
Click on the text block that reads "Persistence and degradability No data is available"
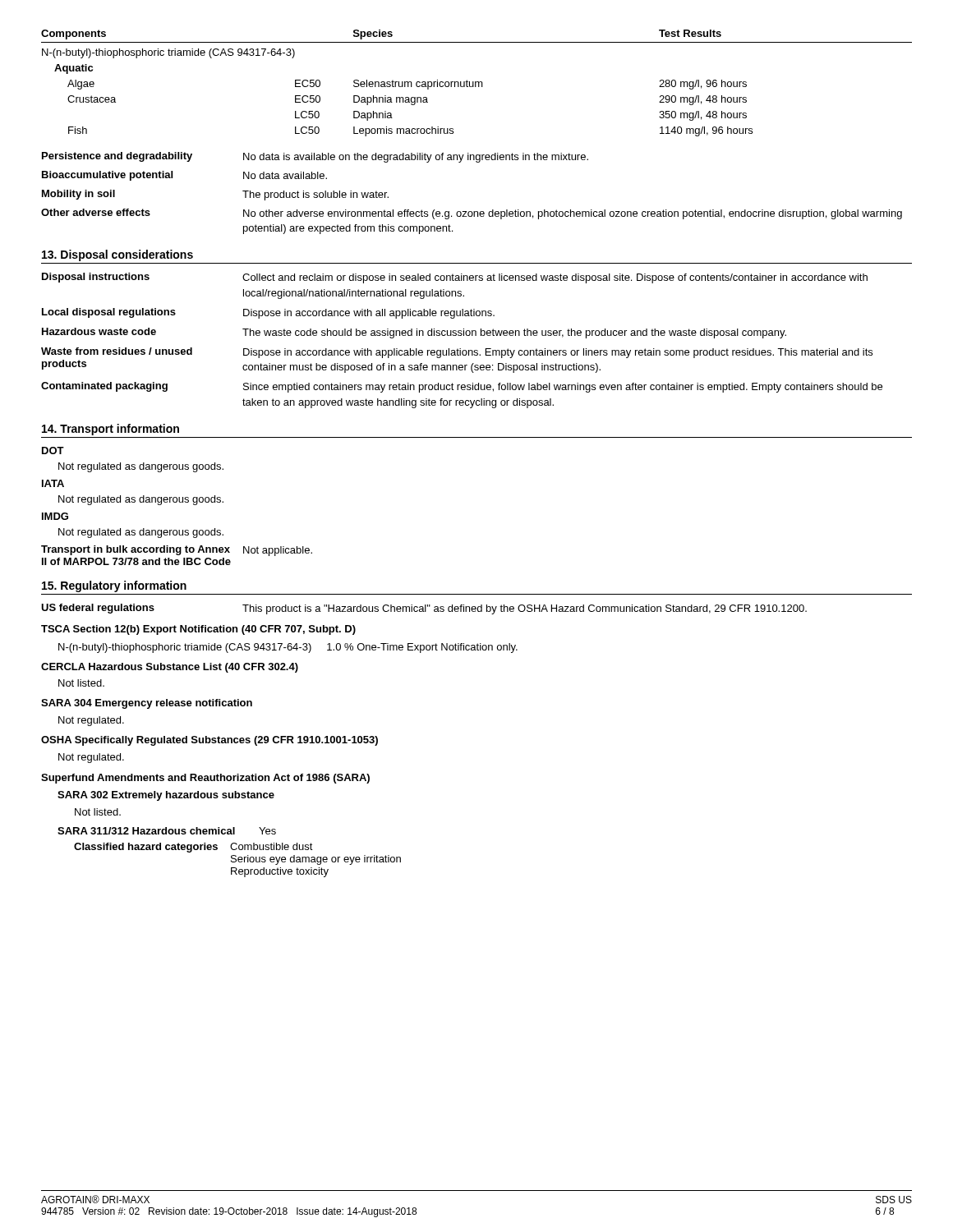(476, 157)
